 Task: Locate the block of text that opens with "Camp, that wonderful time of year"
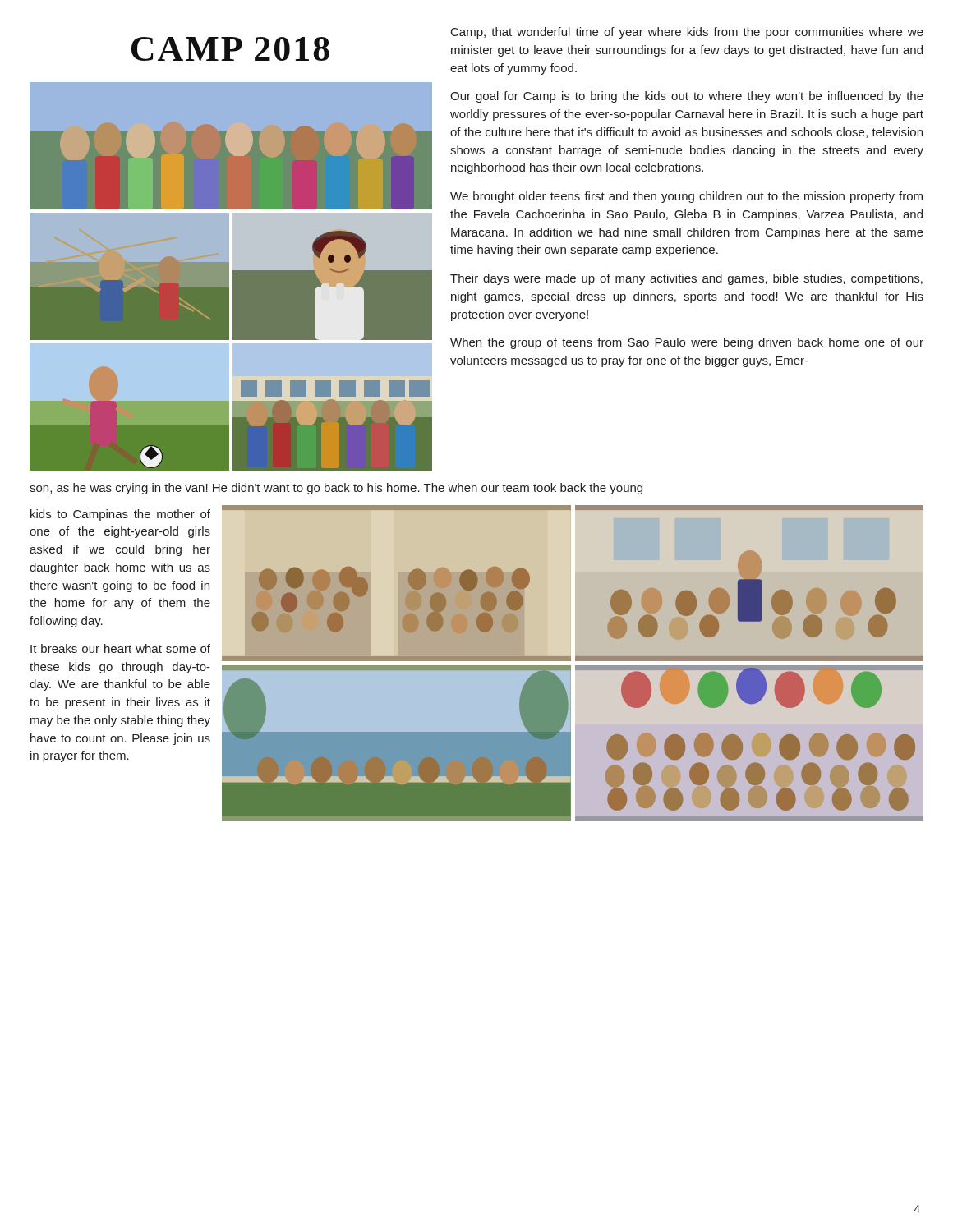tap(687, 196)
